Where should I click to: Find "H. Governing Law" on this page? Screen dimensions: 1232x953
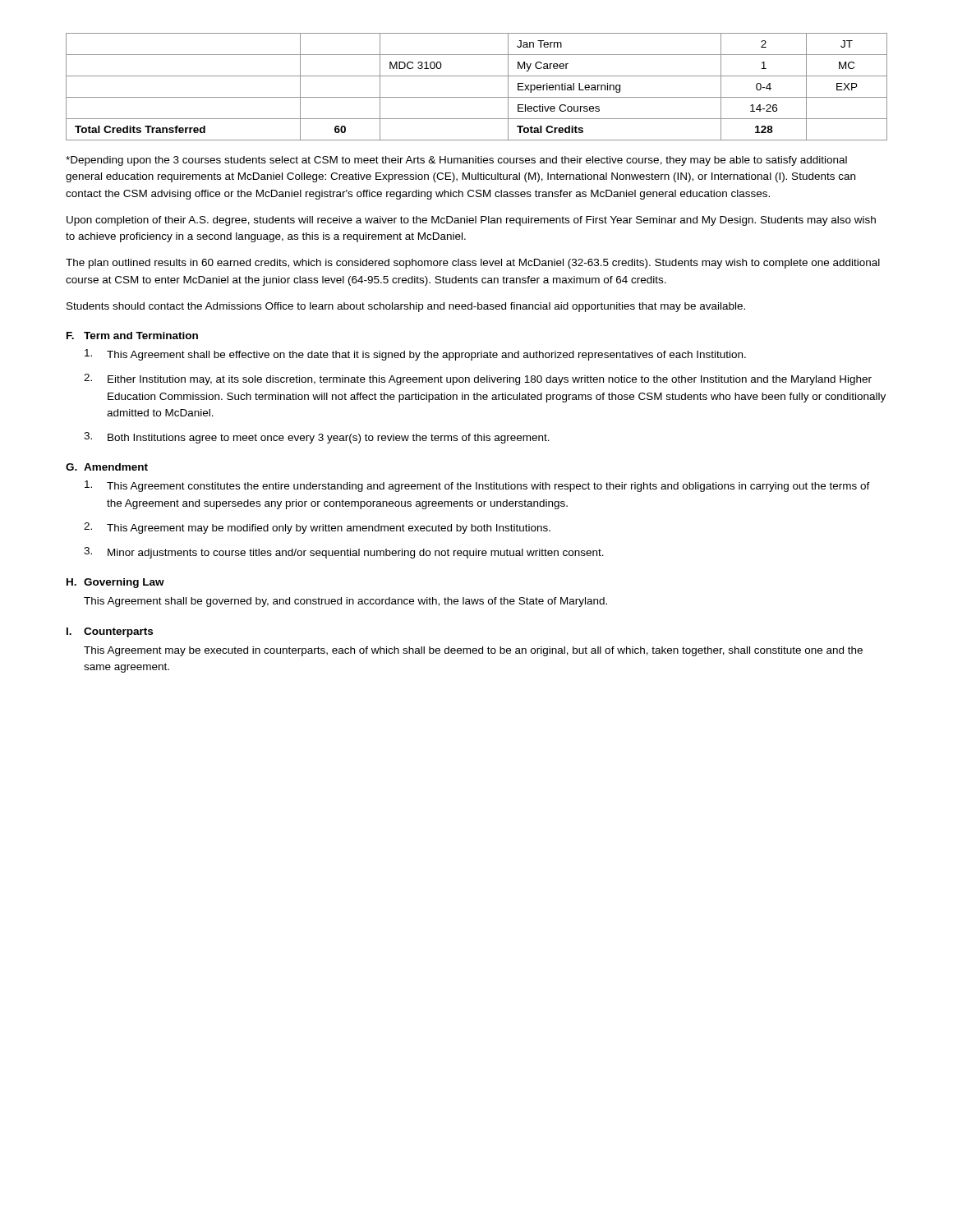[115, 582]
